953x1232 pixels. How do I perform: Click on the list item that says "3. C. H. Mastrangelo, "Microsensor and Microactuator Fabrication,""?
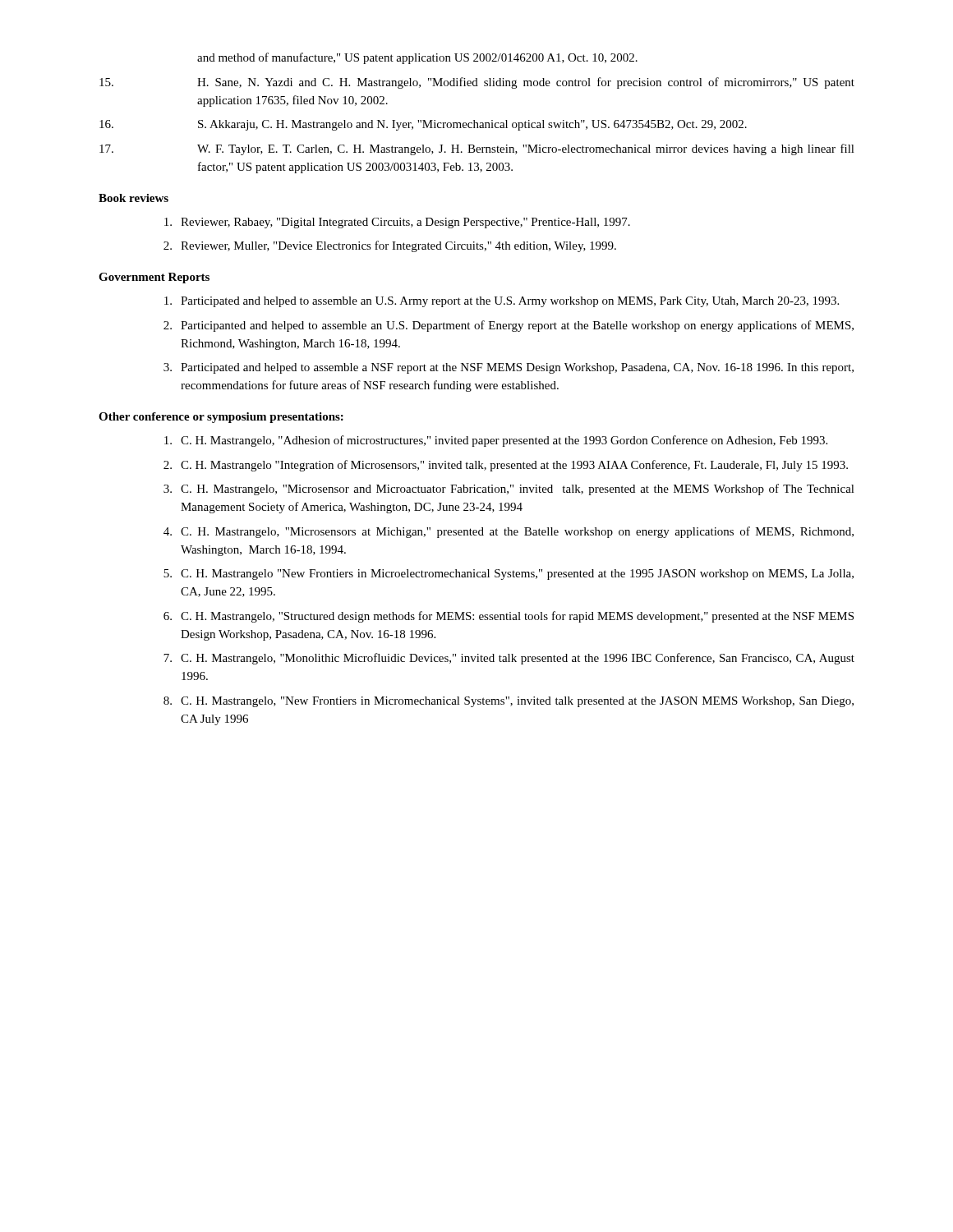pyautogui.click(x=489, y=499)
